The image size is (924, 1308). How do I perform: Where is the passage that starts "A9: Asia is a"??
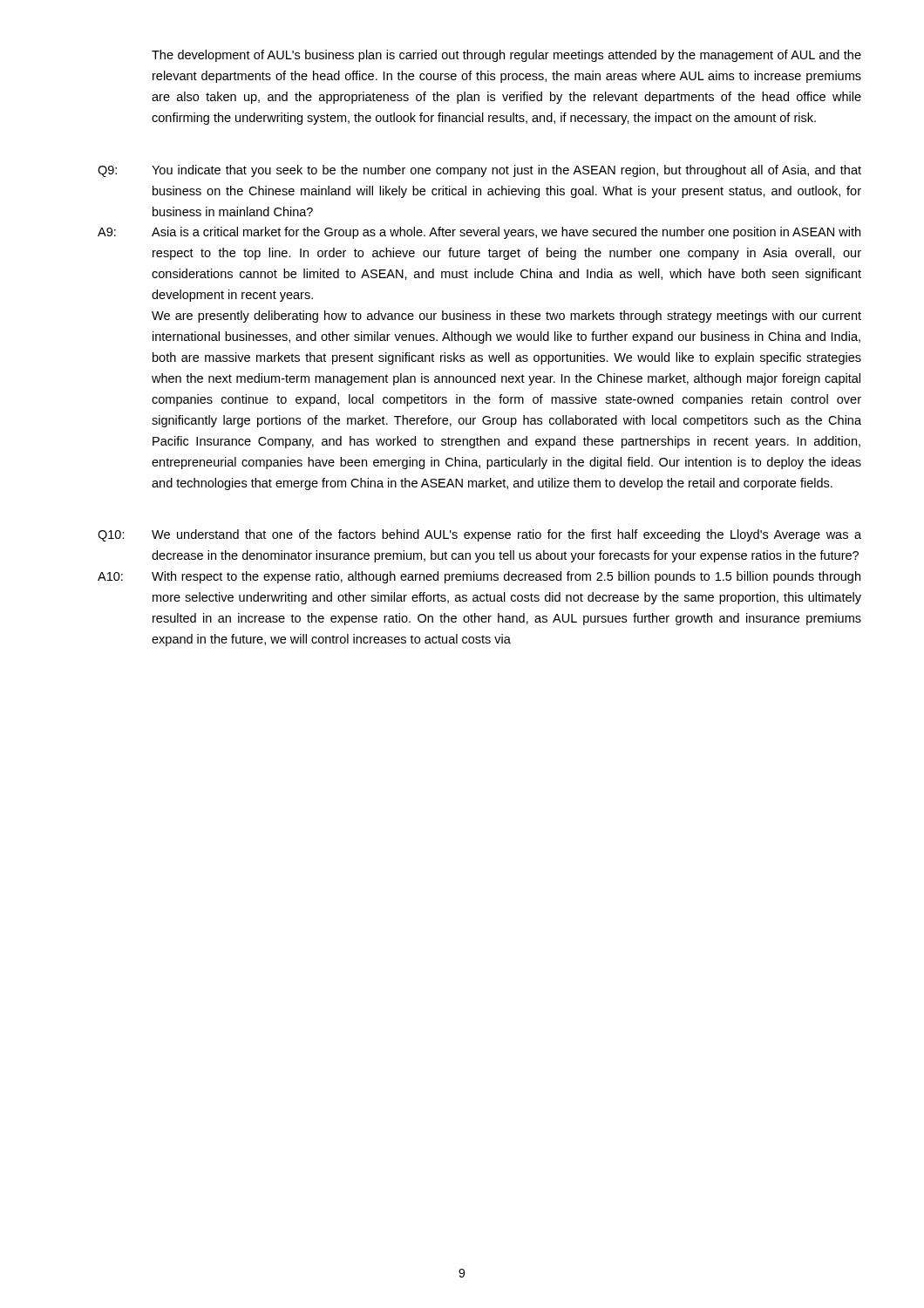point(479,264)
